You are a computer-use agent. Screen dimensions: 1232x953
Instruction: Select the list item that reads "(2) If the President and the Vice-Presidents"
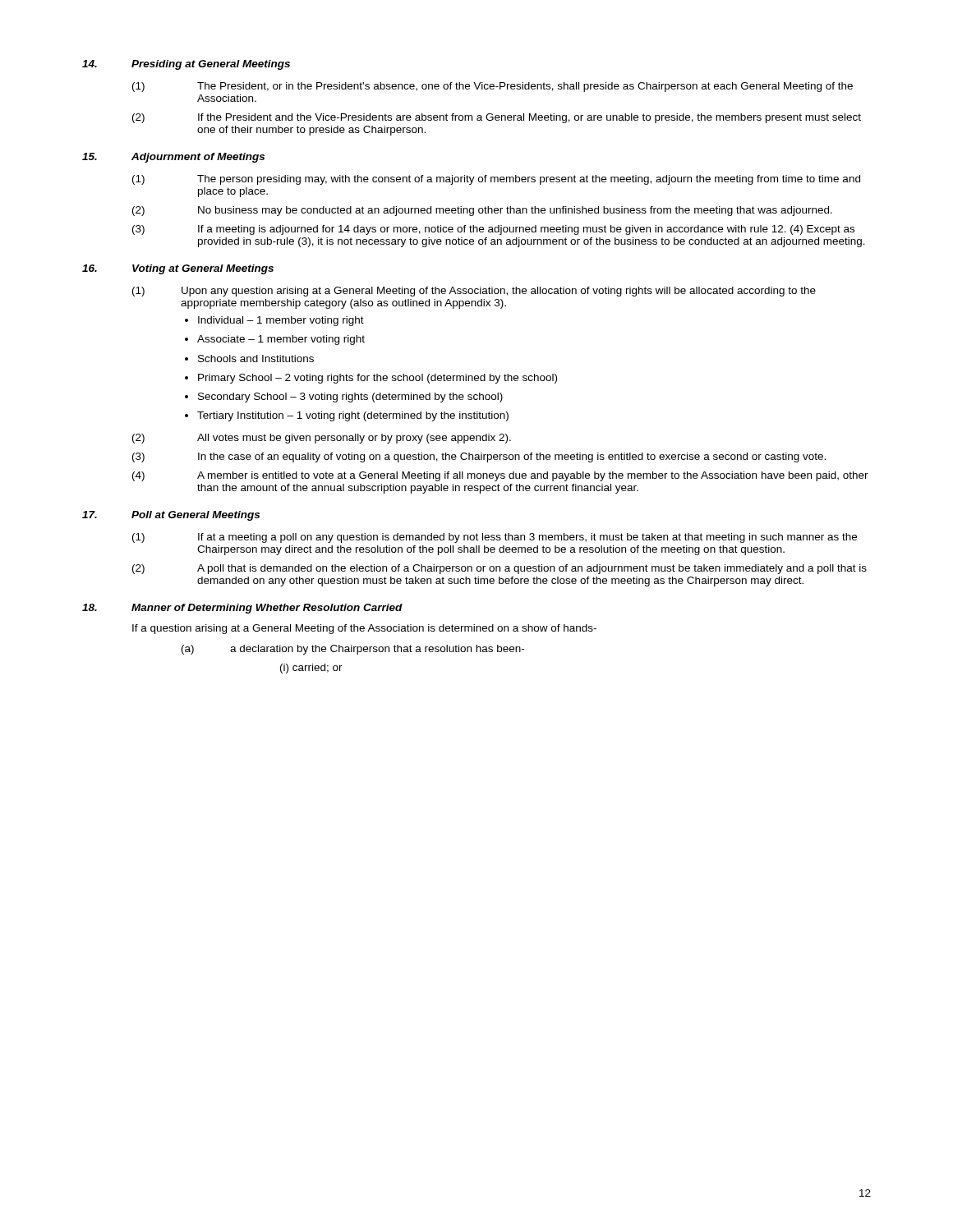pyautogui.click(x=476, y=123)
